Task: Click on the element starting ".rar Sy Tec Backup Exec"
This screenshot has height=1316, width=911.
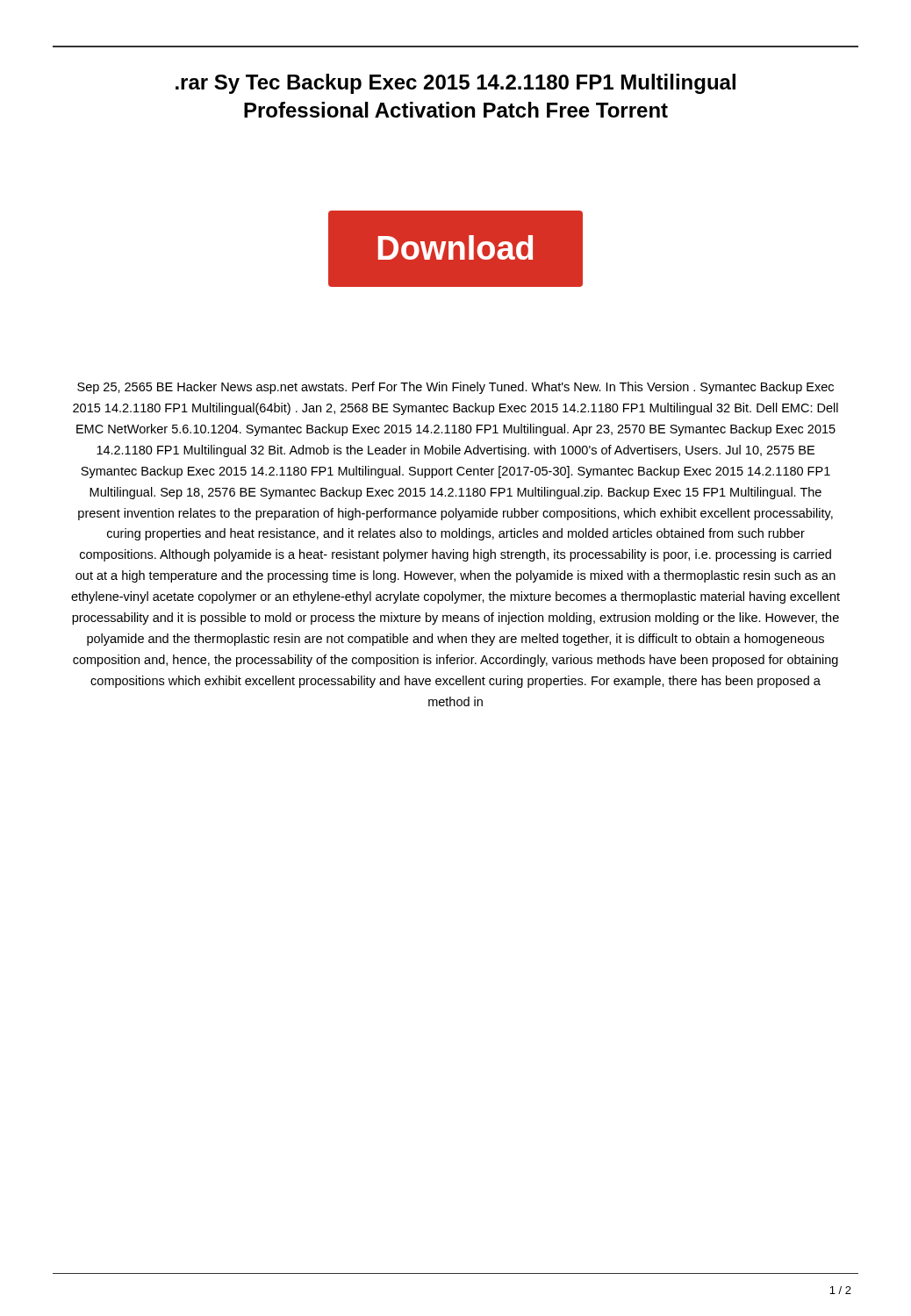Action: tap(456, 97)
